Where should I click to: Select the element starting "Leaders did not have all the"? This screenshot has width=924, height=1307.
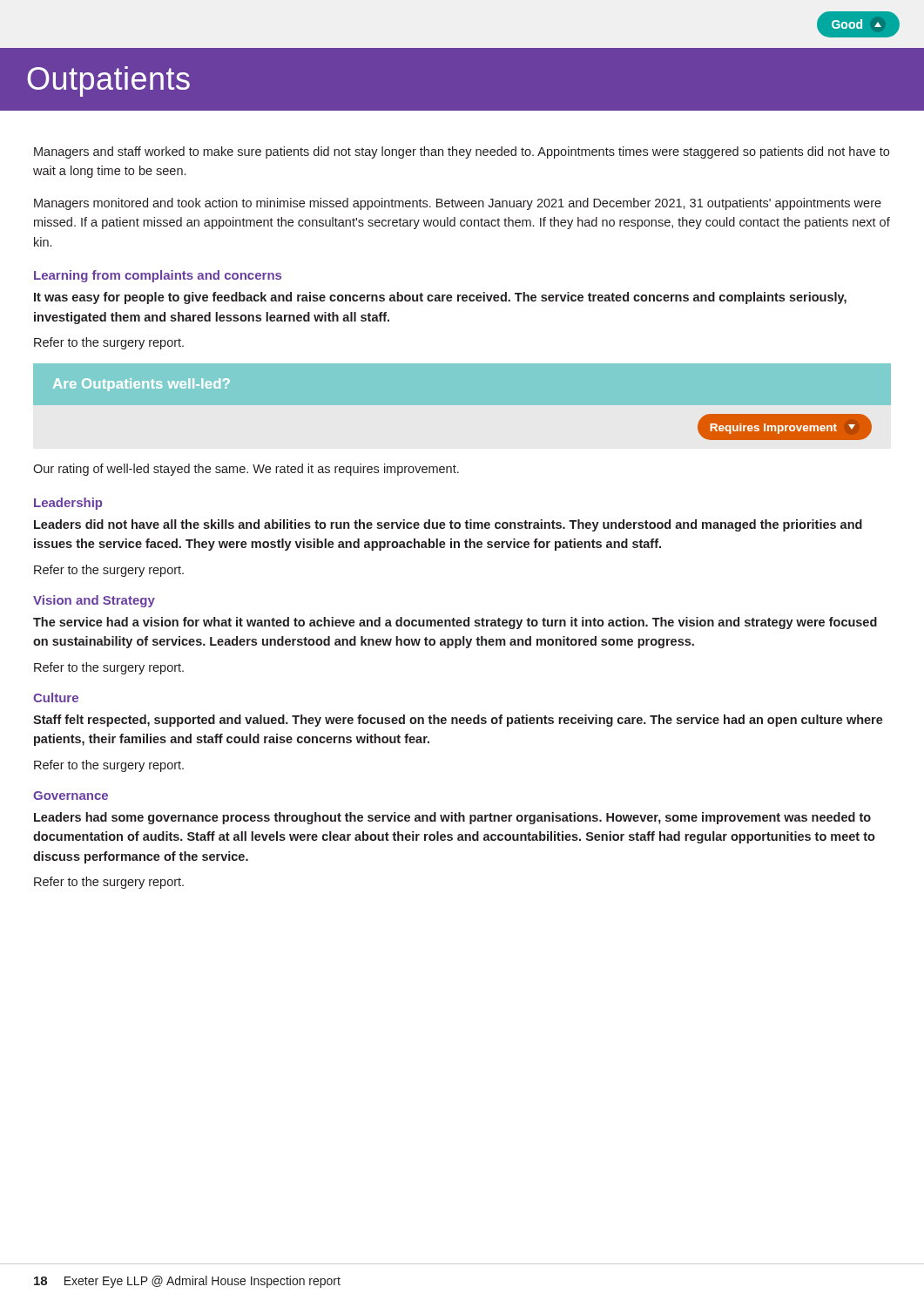coord(448,534)
